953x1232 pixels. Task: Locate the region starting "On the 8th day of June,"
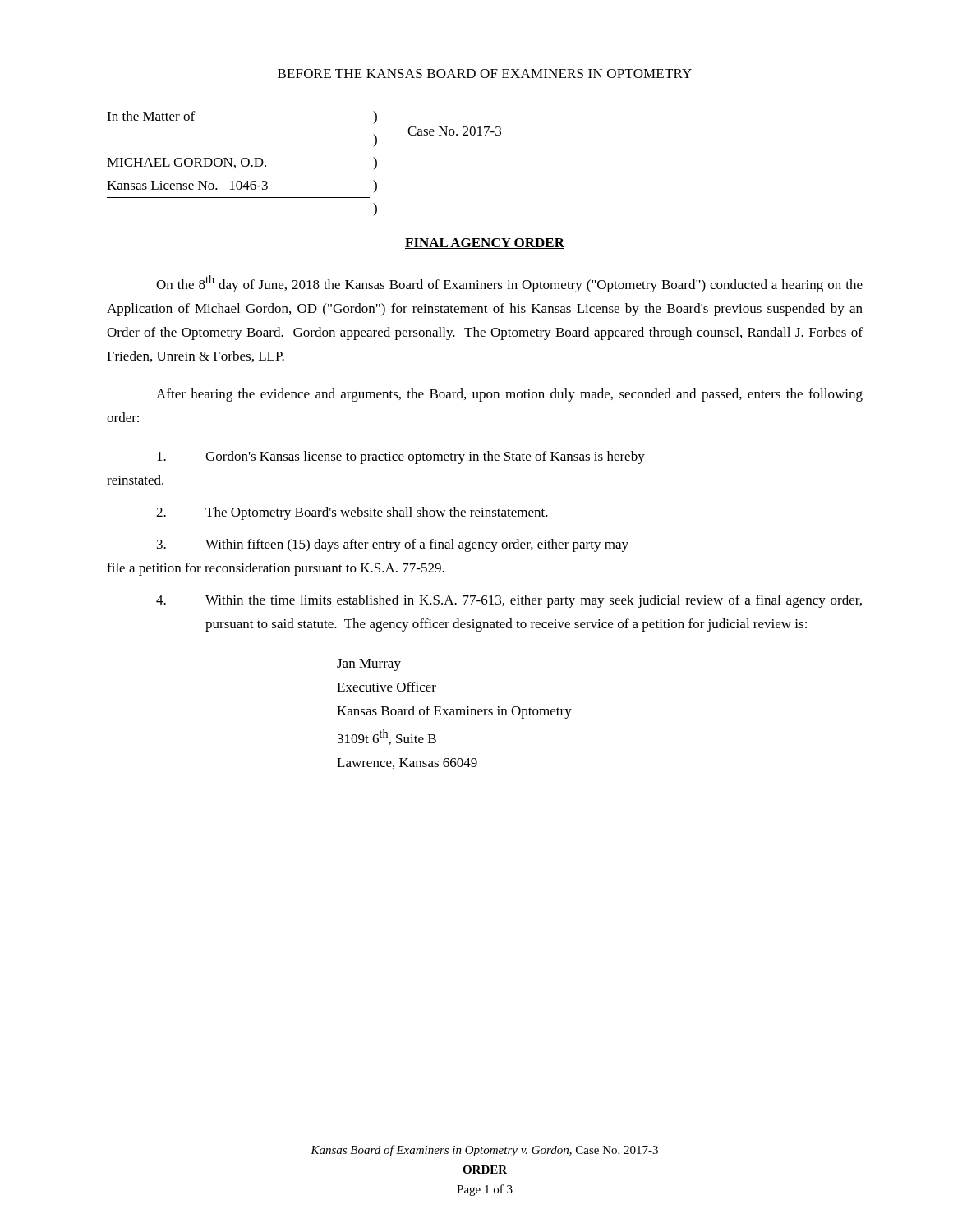pyautogui.click(x=485, y=318)
